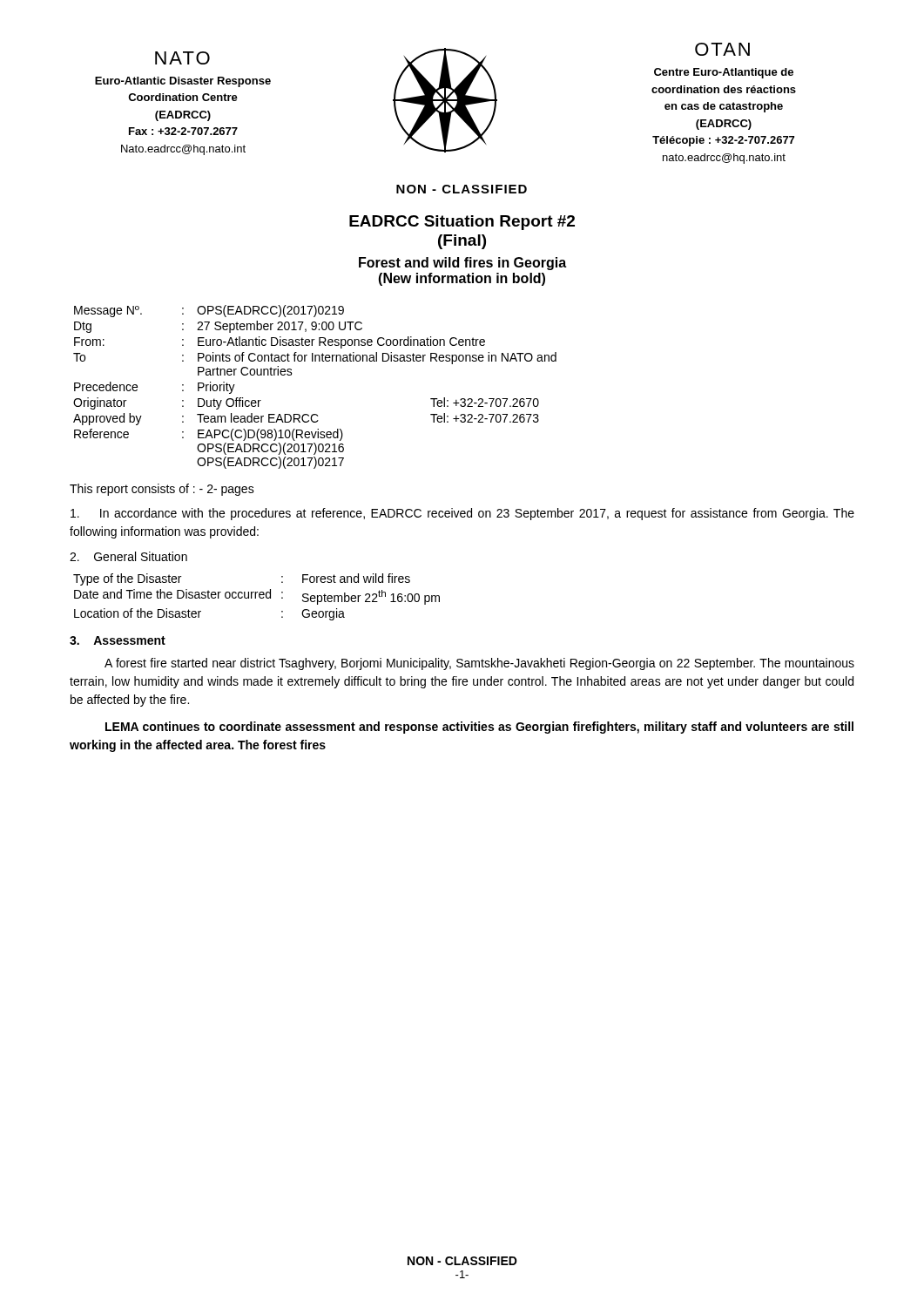Image resolution: width=924 pixels, height=1307 pixels.
Task: Click on the title containing "NON - CLASSIFIED"
Action: pos(462,189)
